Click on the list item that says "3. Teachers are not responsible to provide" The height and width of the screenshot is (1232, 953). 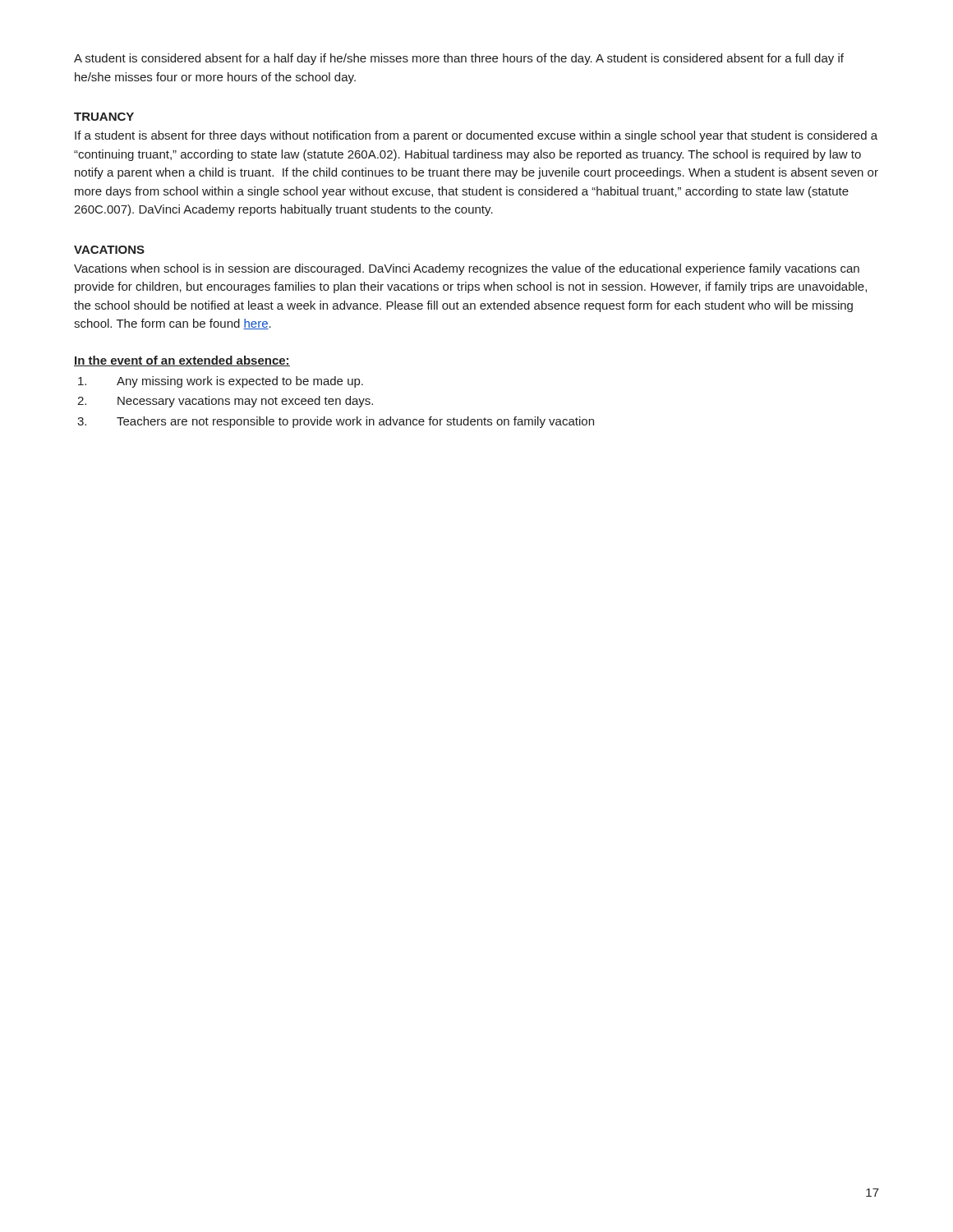(x=476, y=421)
